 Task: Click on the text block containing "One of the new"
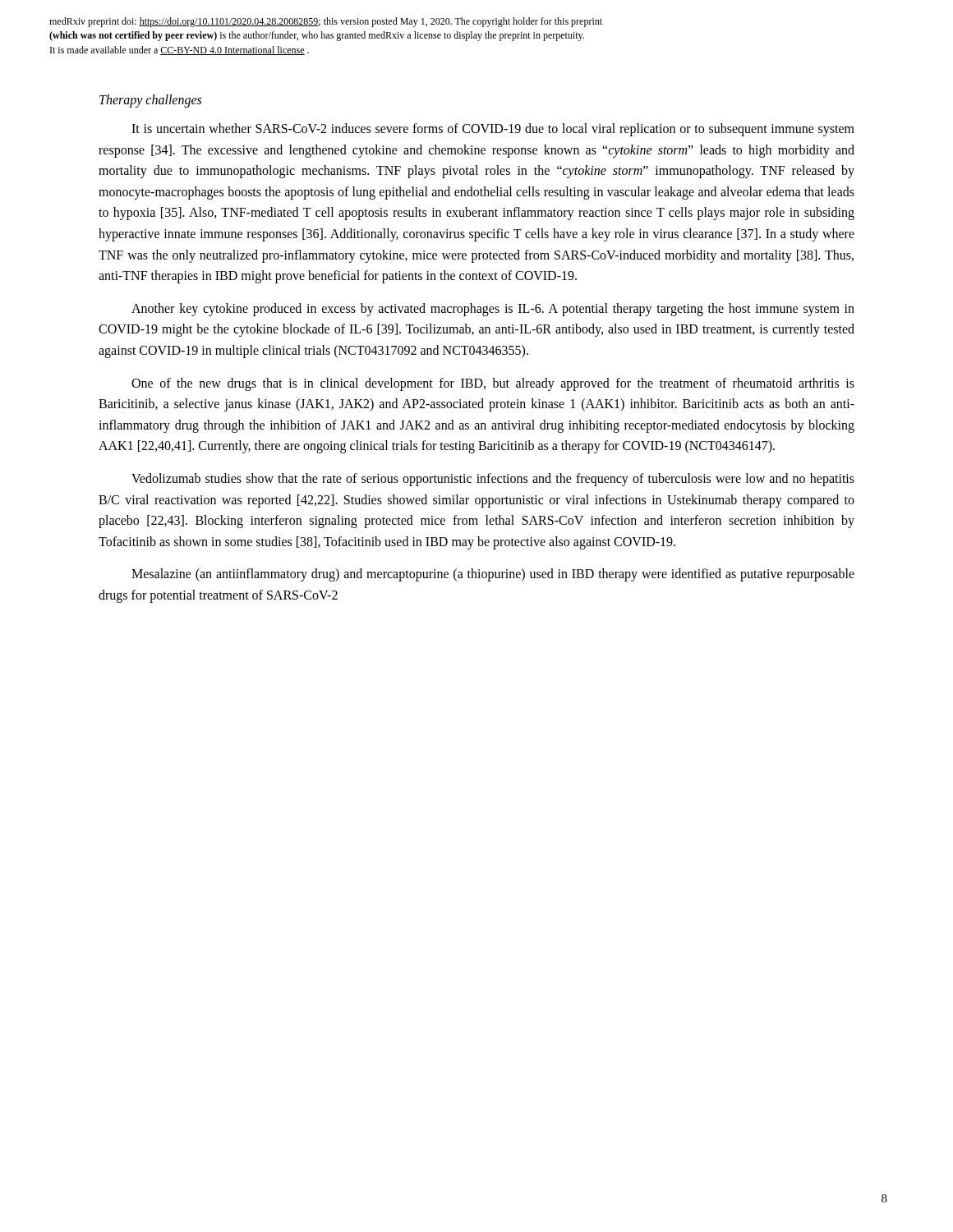[476, 414]
